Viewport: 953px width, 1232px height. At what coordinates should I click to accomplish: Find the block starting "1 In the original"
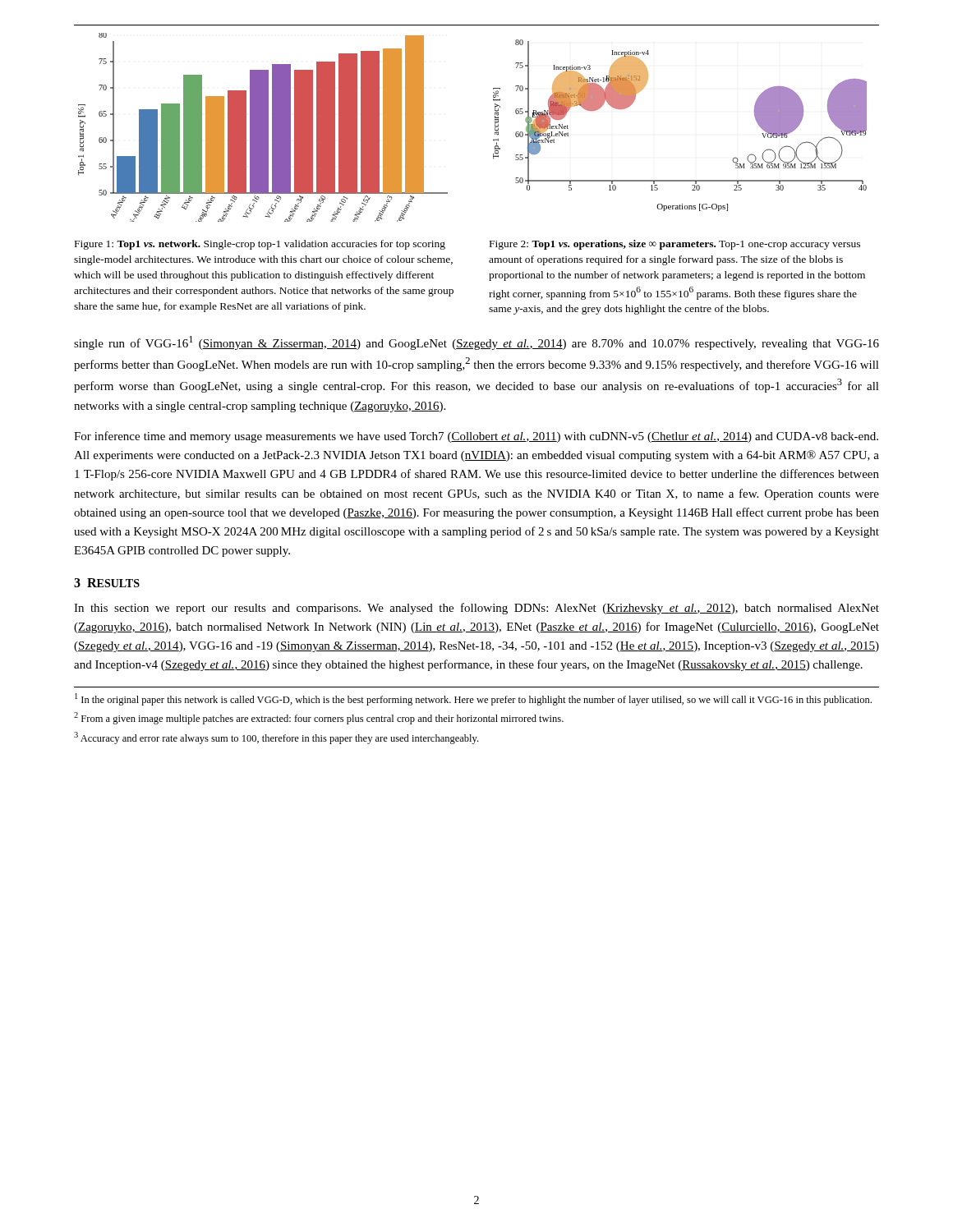pos(473,698)
